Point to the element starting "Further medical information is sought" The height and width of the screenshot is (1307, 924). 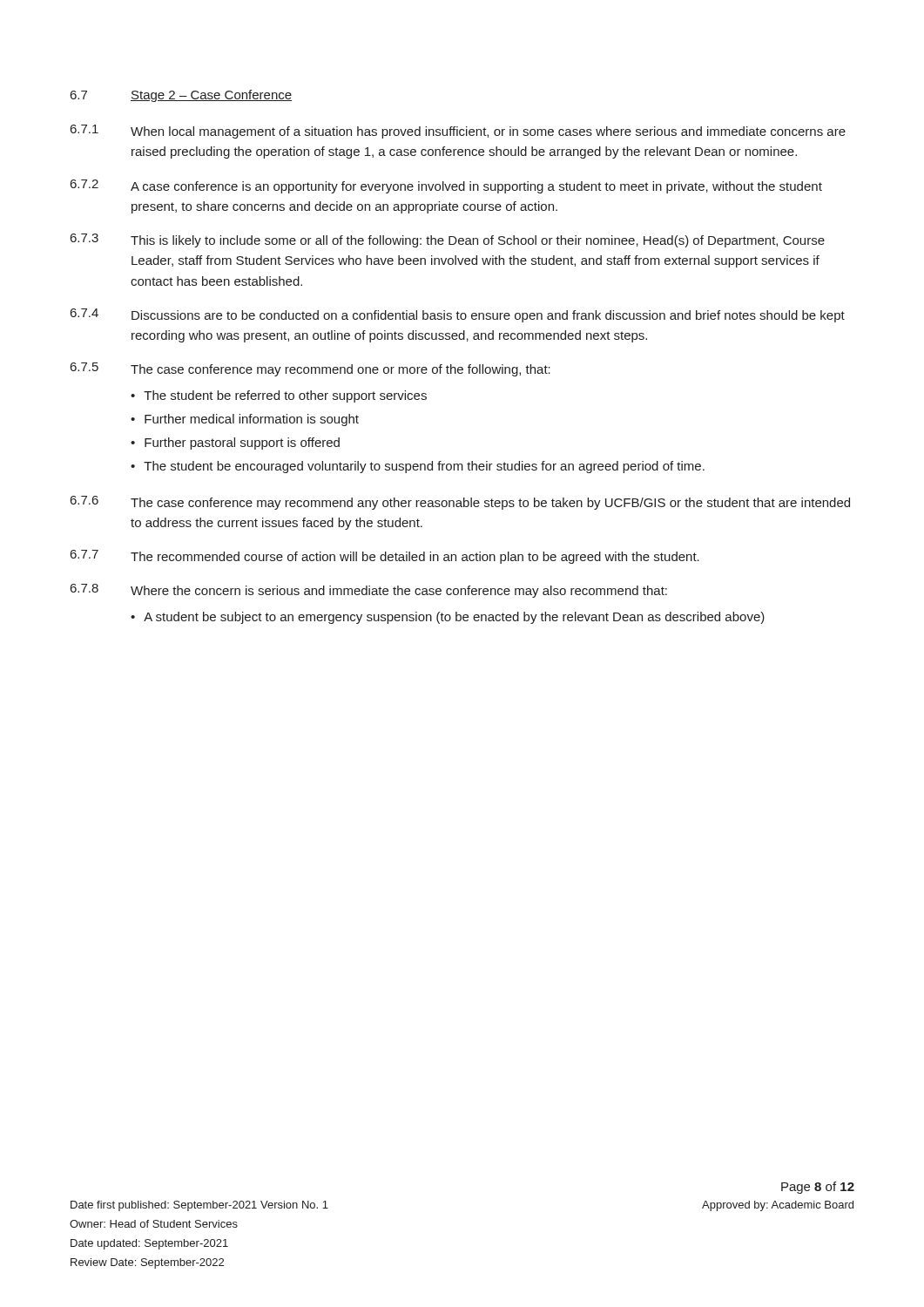point(251,418)
